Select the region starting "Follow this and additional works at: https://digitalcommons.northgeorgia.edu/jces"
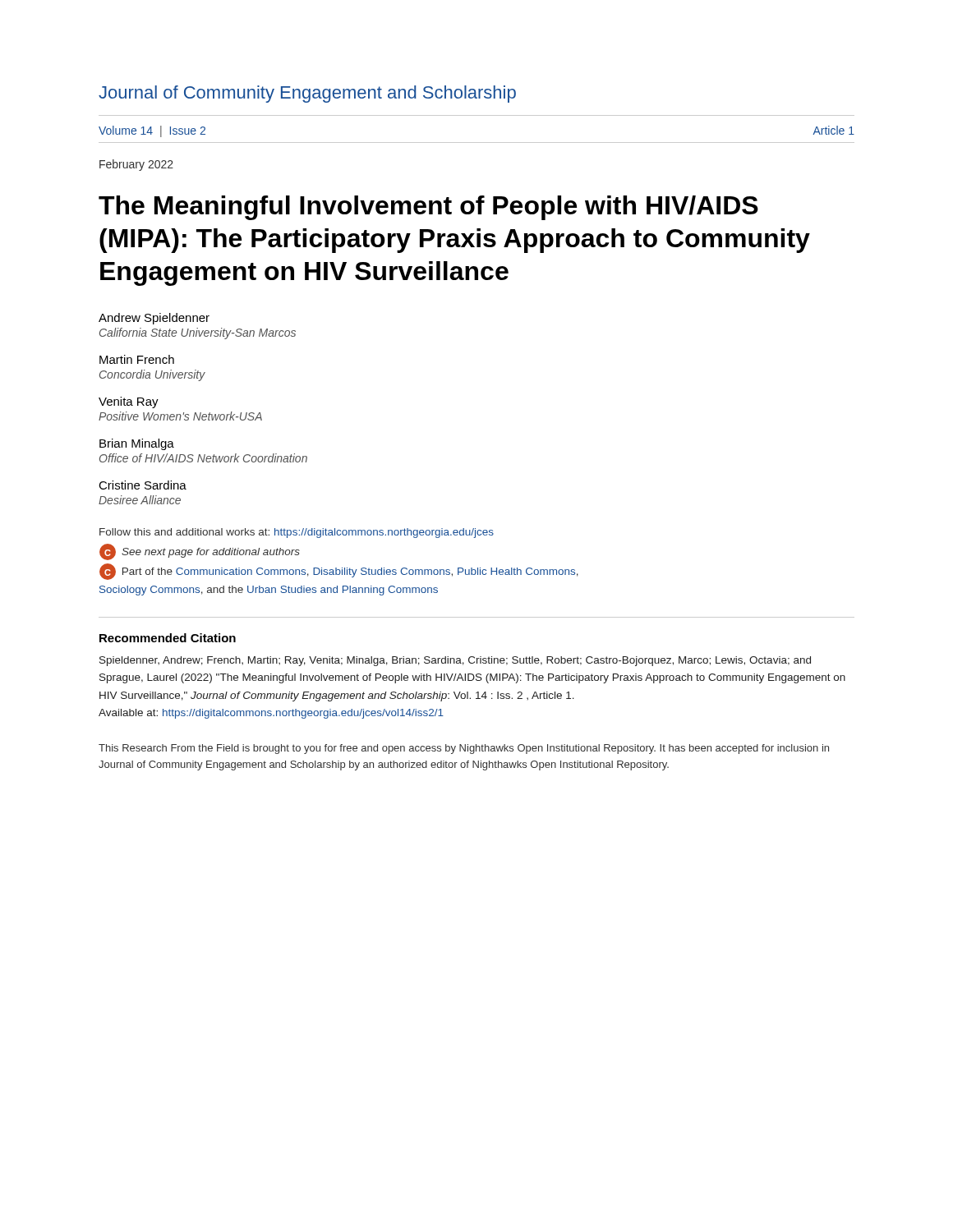 click(476, 561)
